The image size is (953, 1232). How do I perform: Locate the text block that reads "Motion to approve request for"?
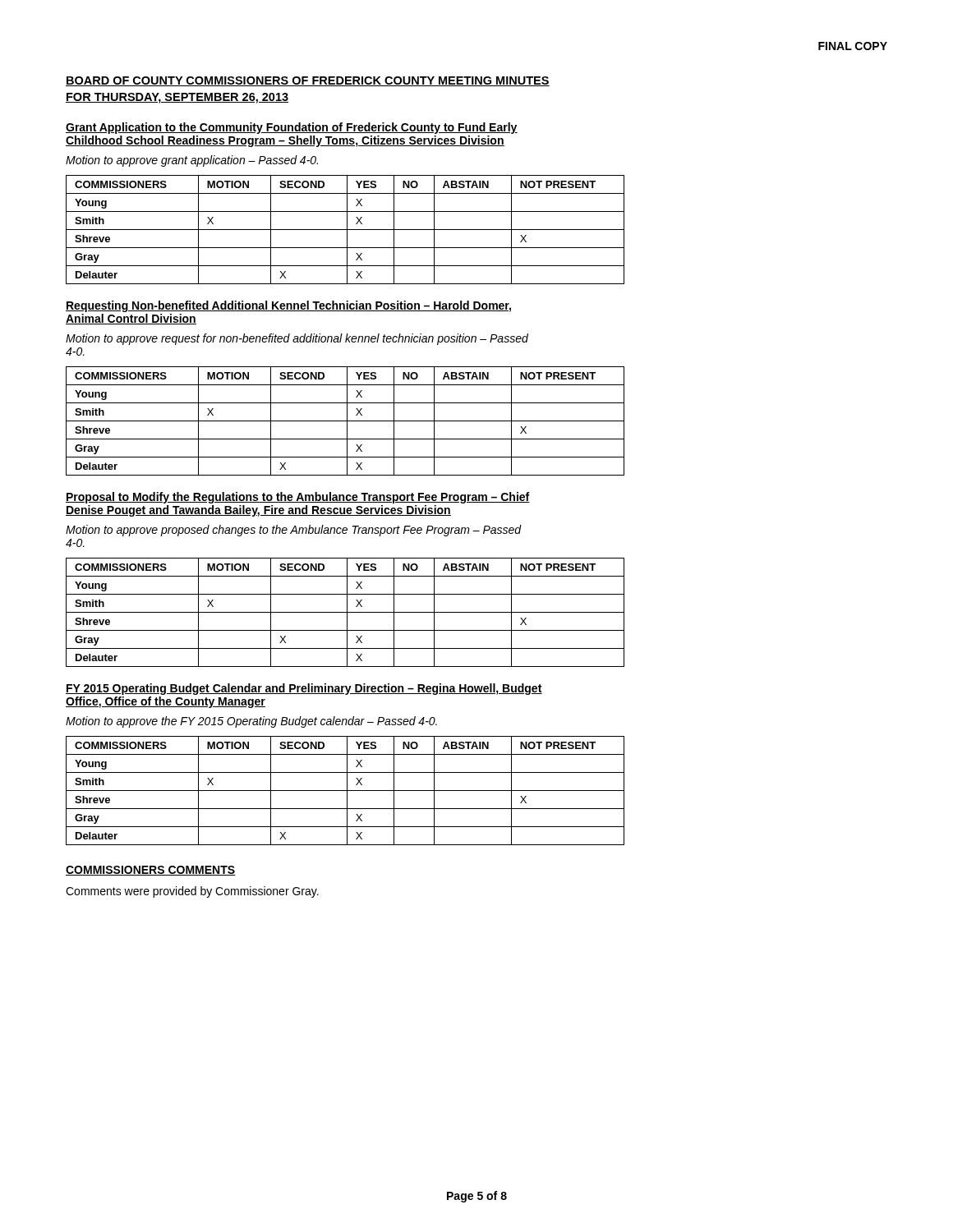click(297, 345)
